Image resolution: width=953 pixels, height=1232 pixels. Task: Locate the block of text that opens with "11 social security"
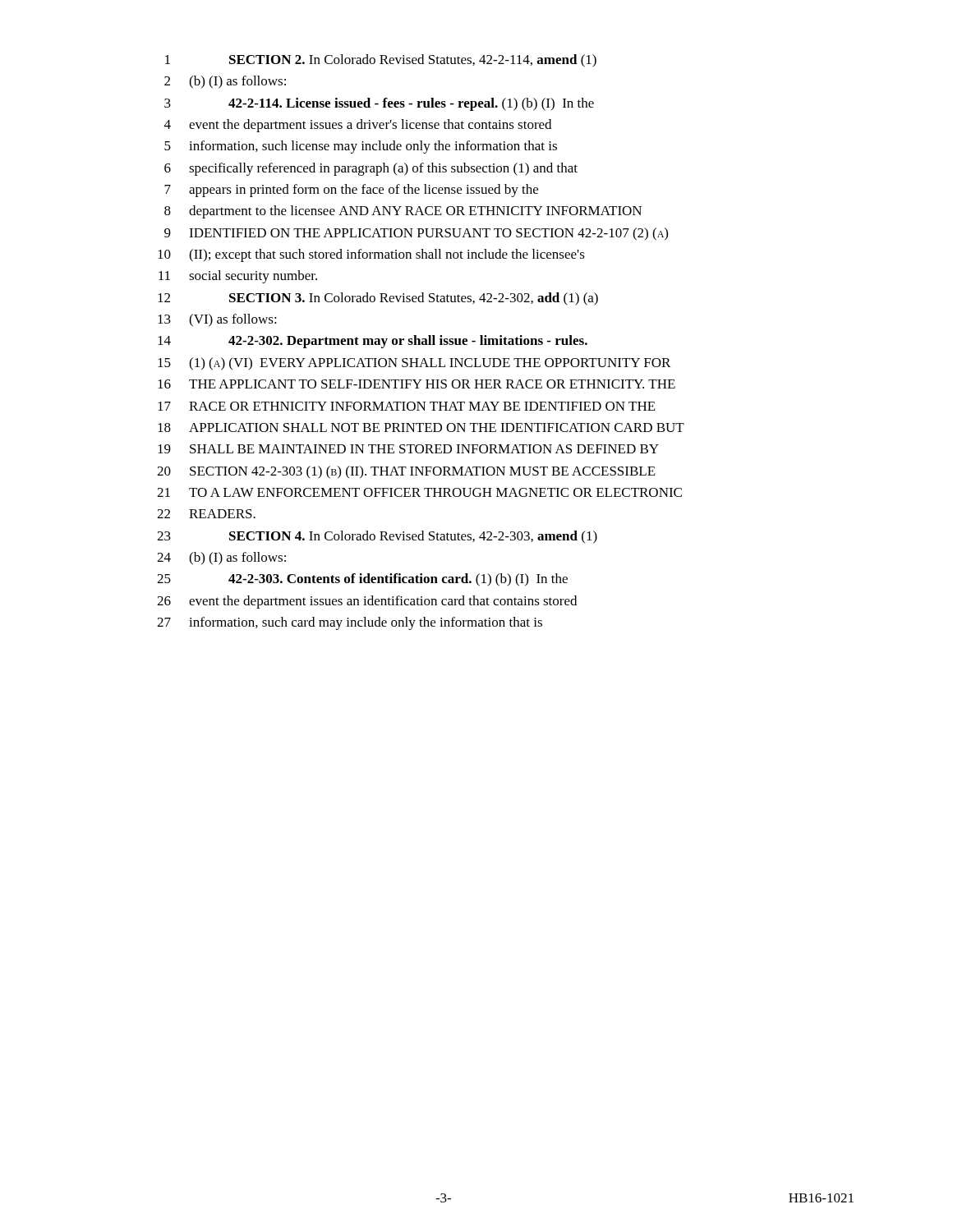pyautogui.click(x=238, y=277)
